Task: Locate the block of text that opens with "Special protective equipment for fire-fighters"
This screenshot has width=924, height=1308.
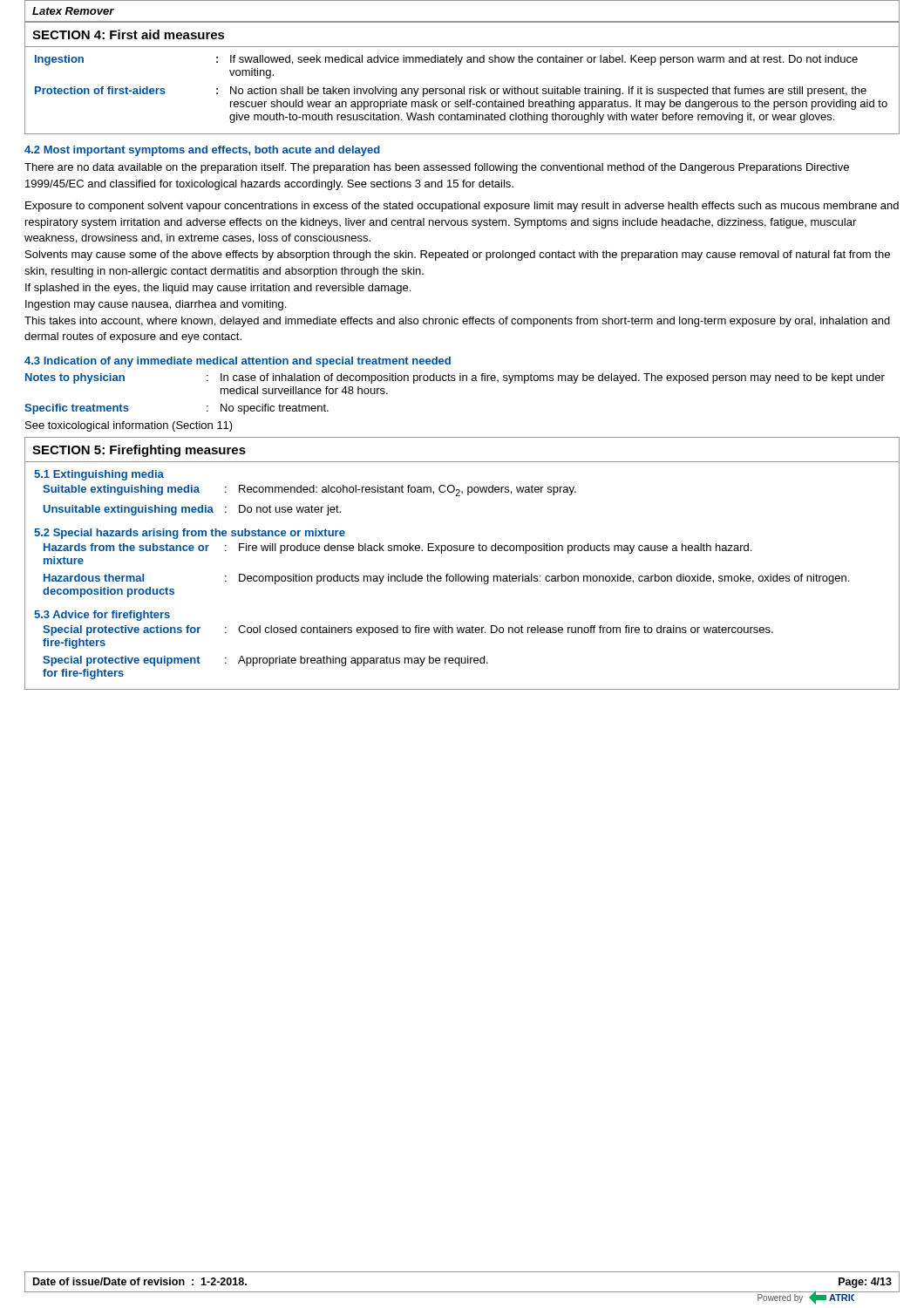Action: (x=462, y=666)
